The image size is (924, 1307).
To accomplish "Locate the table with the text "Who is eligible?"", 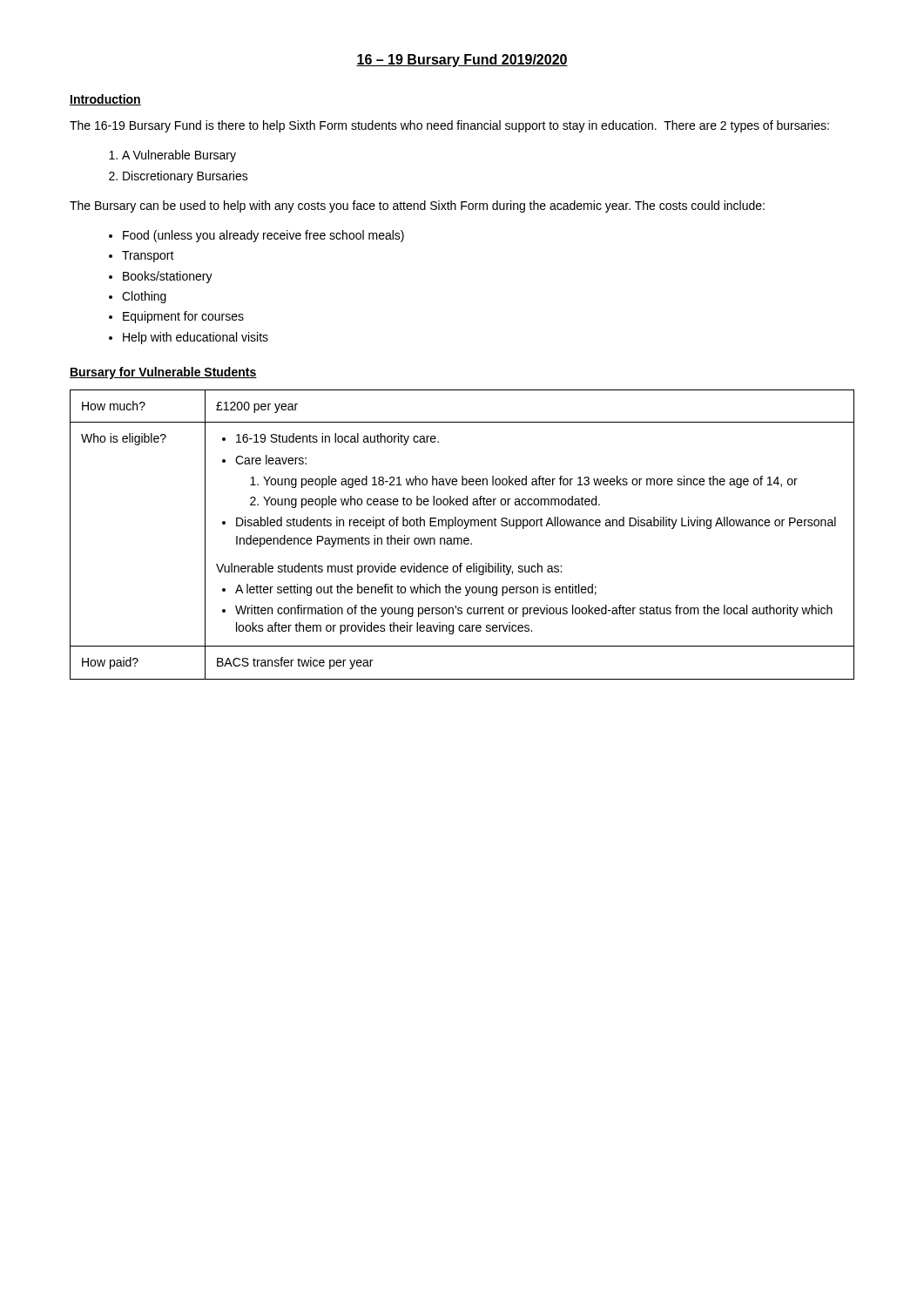I will (x=462, y=534).
